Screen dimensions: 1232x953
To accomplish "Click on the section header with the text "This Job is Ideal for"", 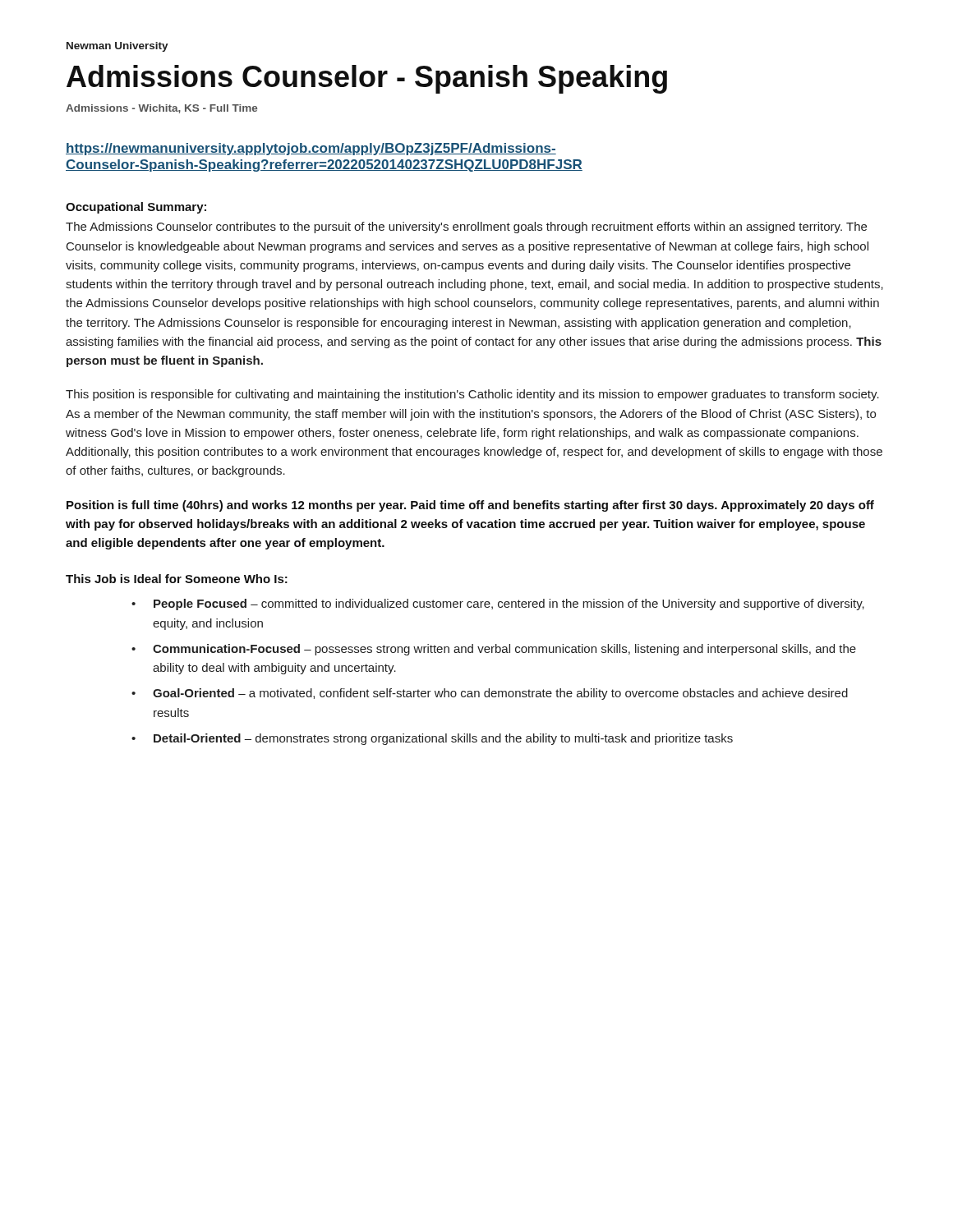I will point(177,579).
